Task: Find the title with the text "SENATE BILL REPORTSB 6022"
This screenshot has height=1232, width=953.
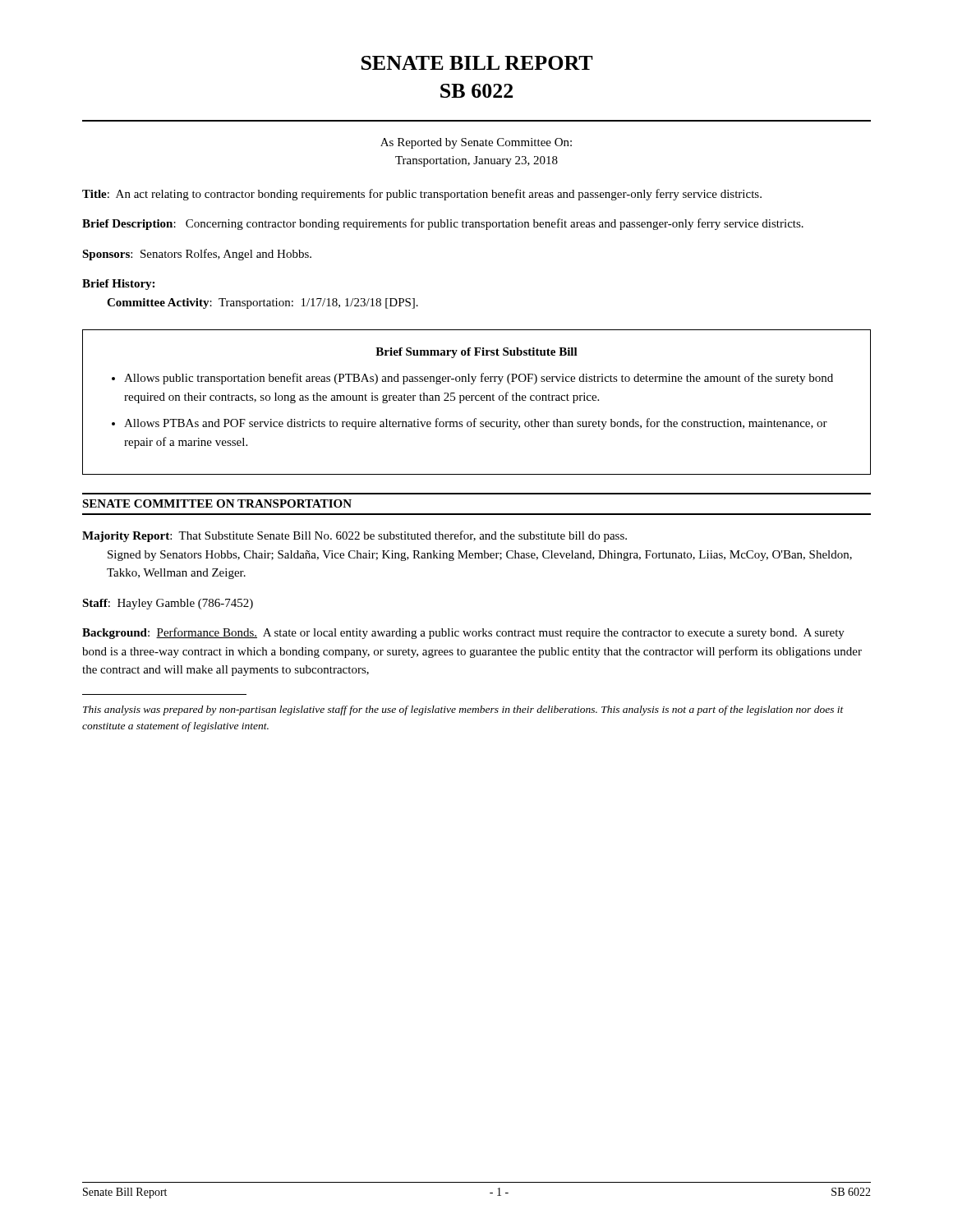Action: pyautogui.click(x=476, y=77)
